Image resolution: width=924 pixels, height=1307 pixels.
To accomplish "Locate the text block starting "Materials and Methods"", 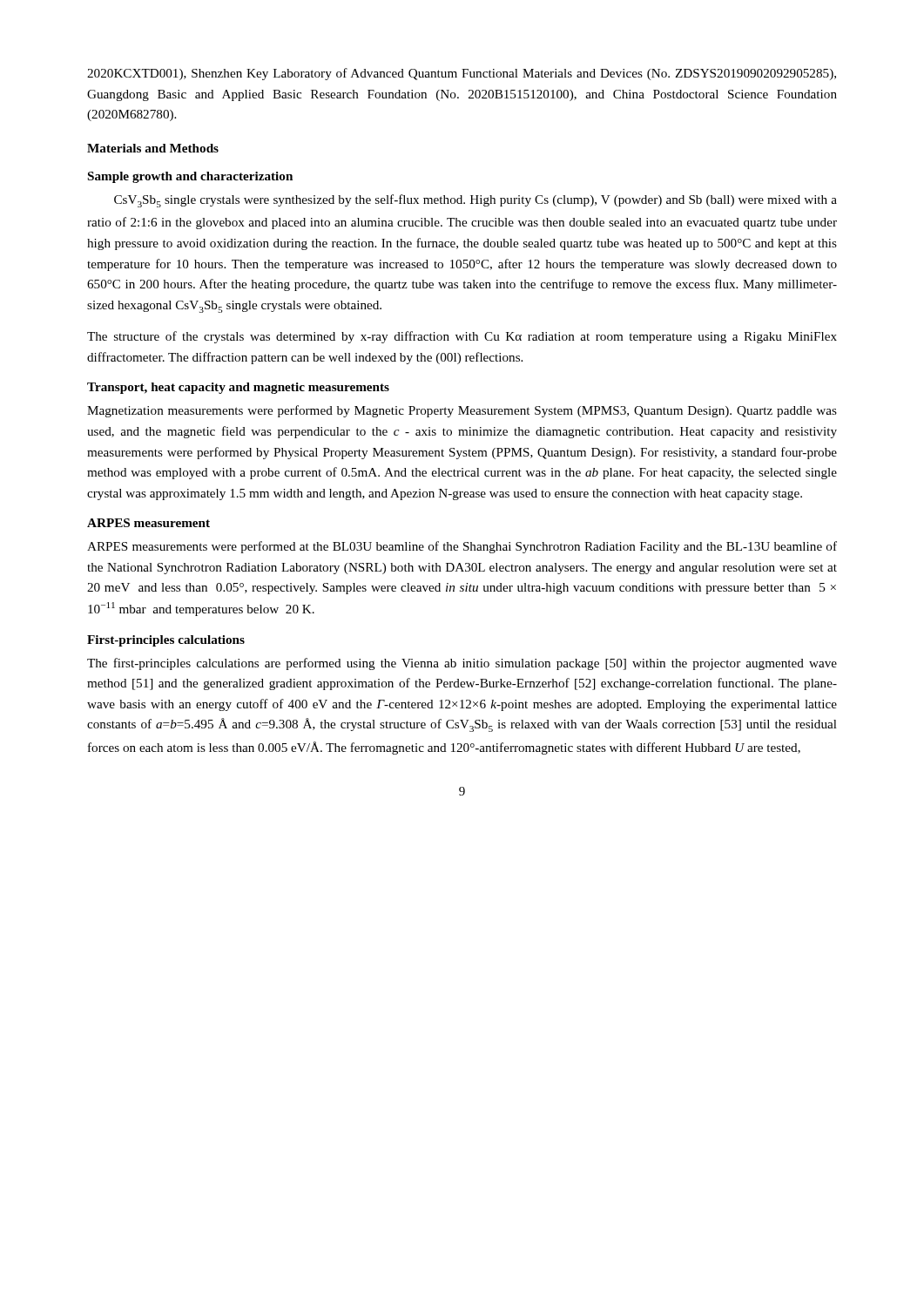I will pyautogui.click(x=153, y=147).
